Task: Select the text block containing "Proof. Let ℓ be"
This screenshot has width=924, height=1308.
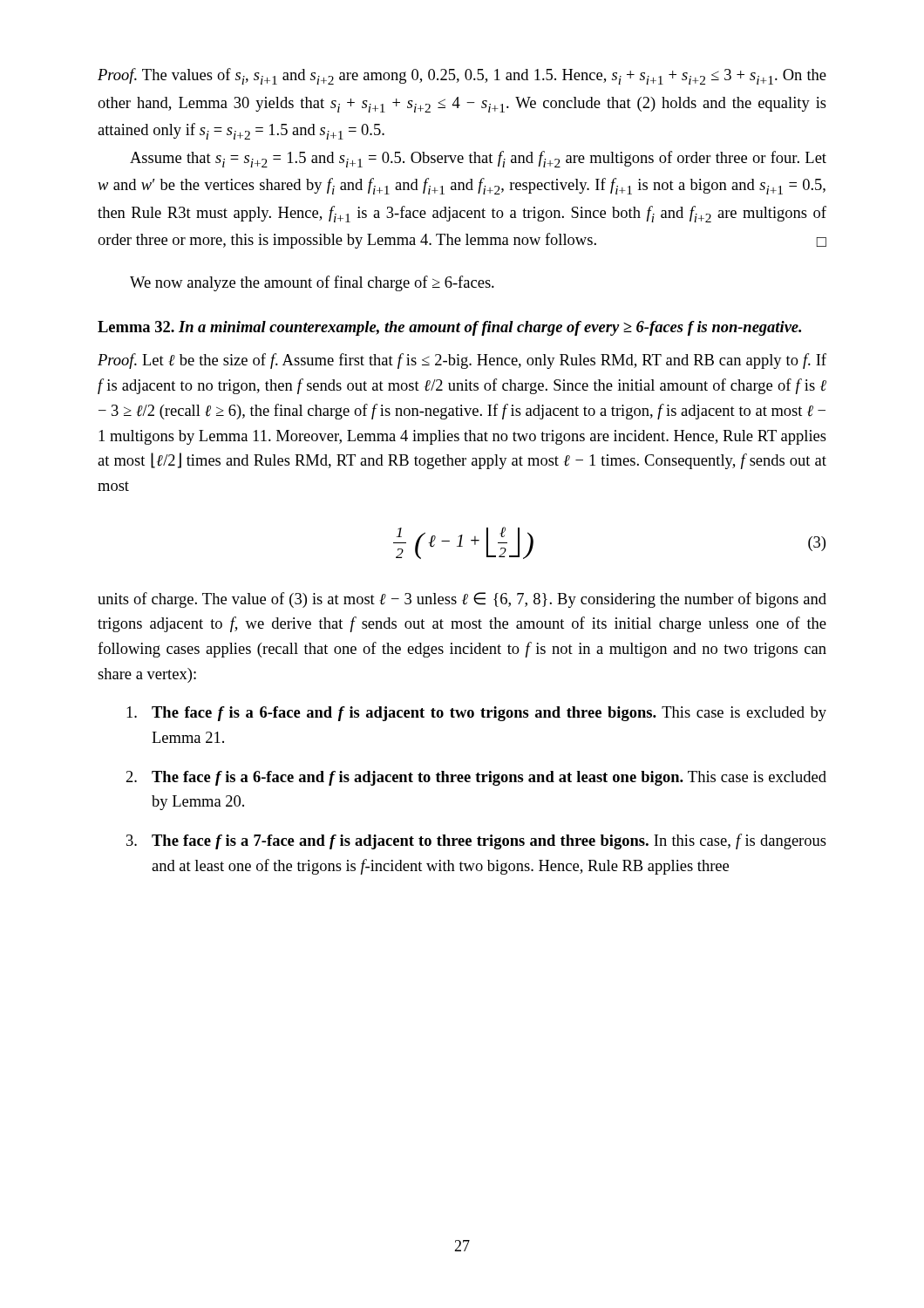Action: tap(462, 423)
